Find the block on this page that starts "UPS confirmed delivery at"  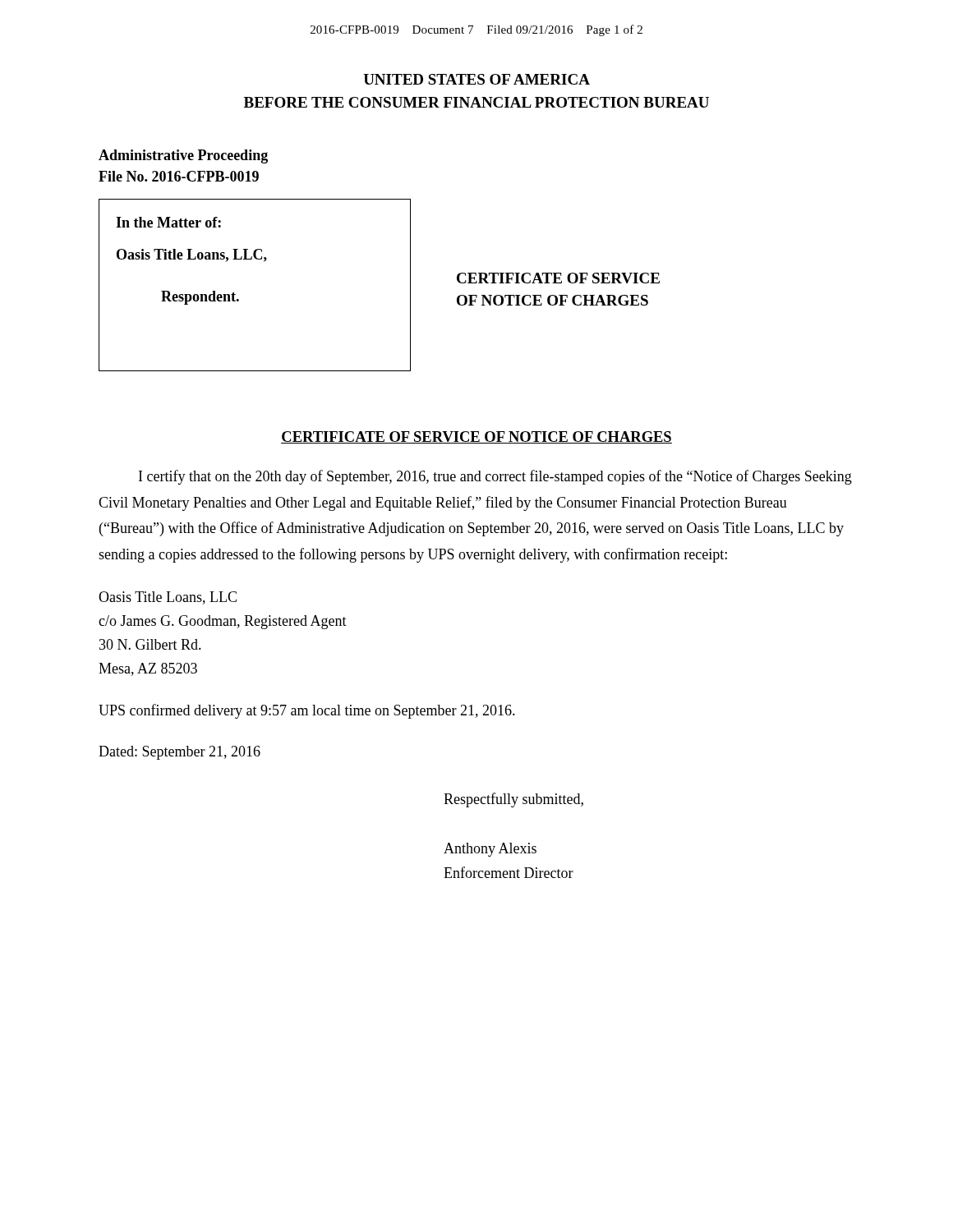307,711
